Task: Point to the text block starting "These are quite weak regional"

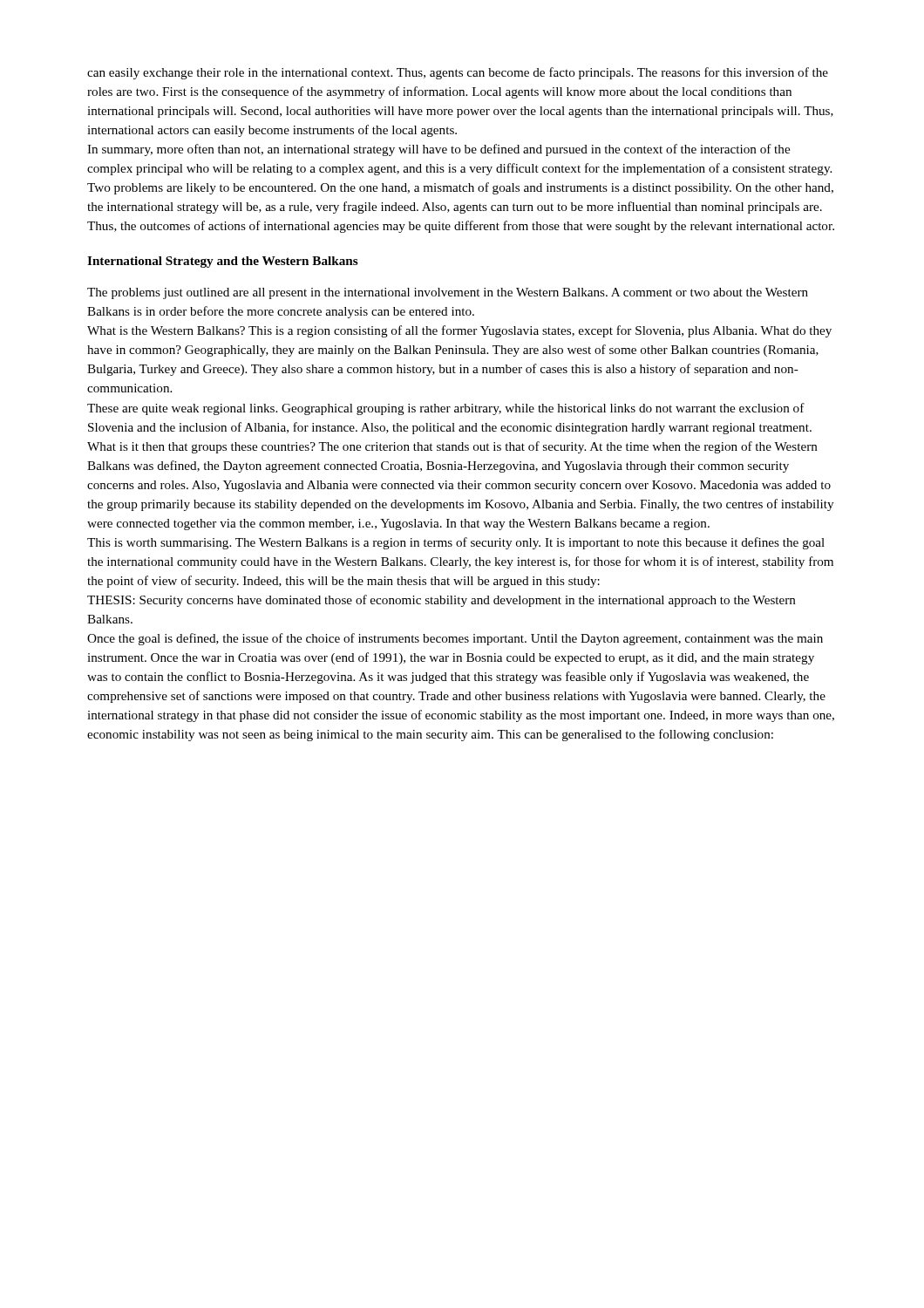Action: [462, 465]
